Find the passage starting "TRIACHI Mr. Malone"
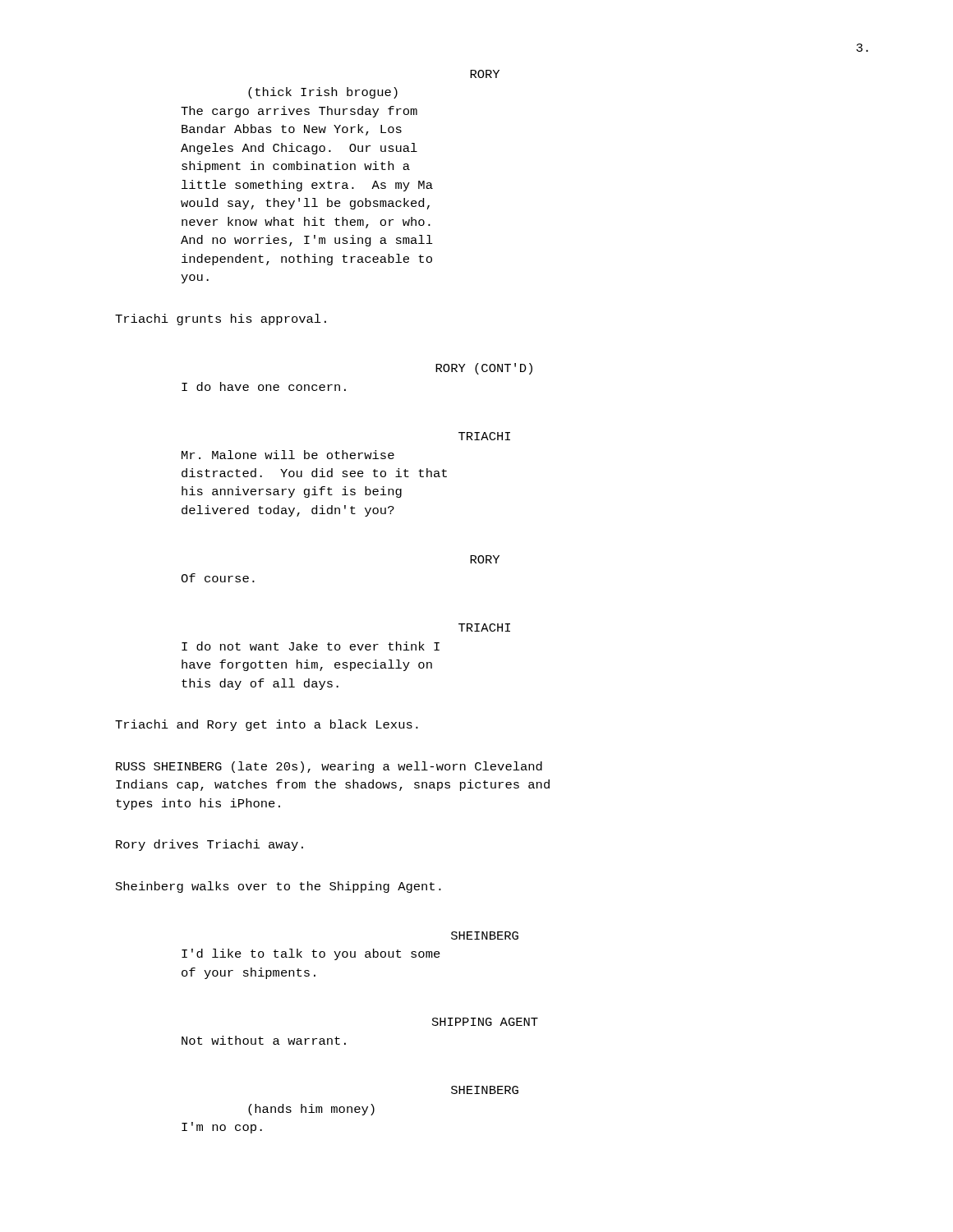953x1232 pixels. 484,436
